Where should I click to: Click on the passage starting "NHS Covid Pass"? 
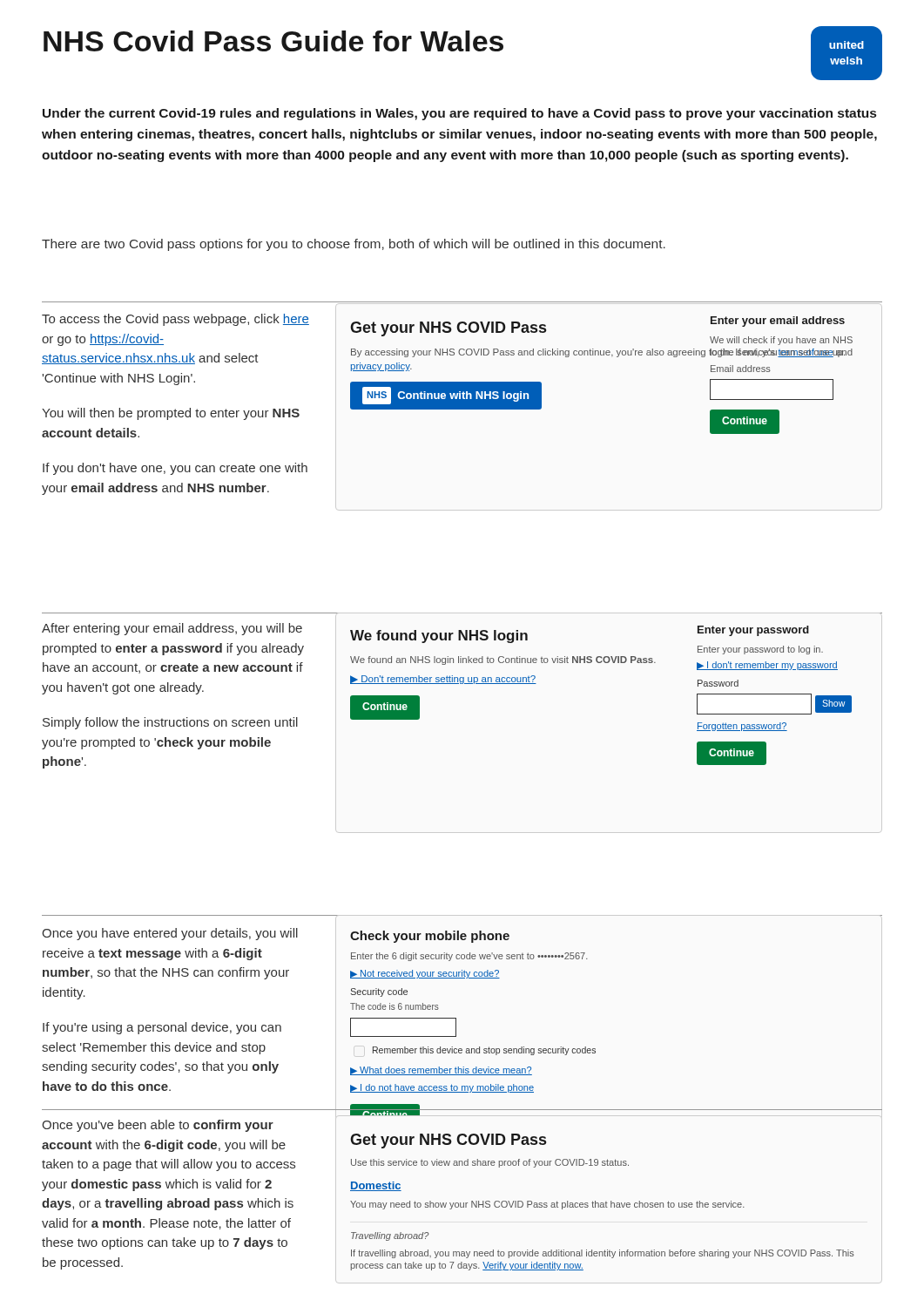pyautogui.click(x=273, y=41)
